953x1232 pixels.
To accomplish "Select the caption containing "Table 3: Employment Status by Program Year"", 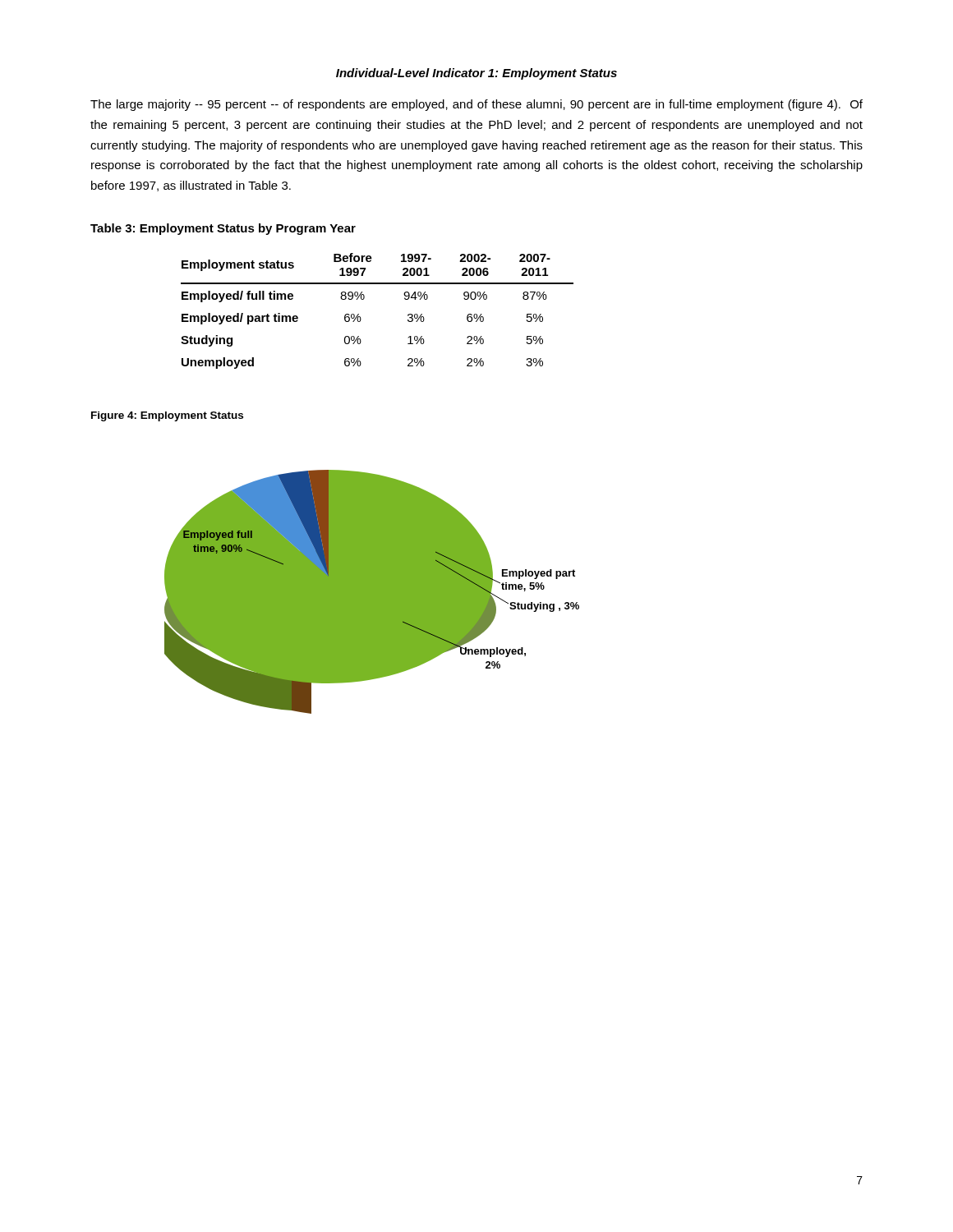I will tap(223, 228).
